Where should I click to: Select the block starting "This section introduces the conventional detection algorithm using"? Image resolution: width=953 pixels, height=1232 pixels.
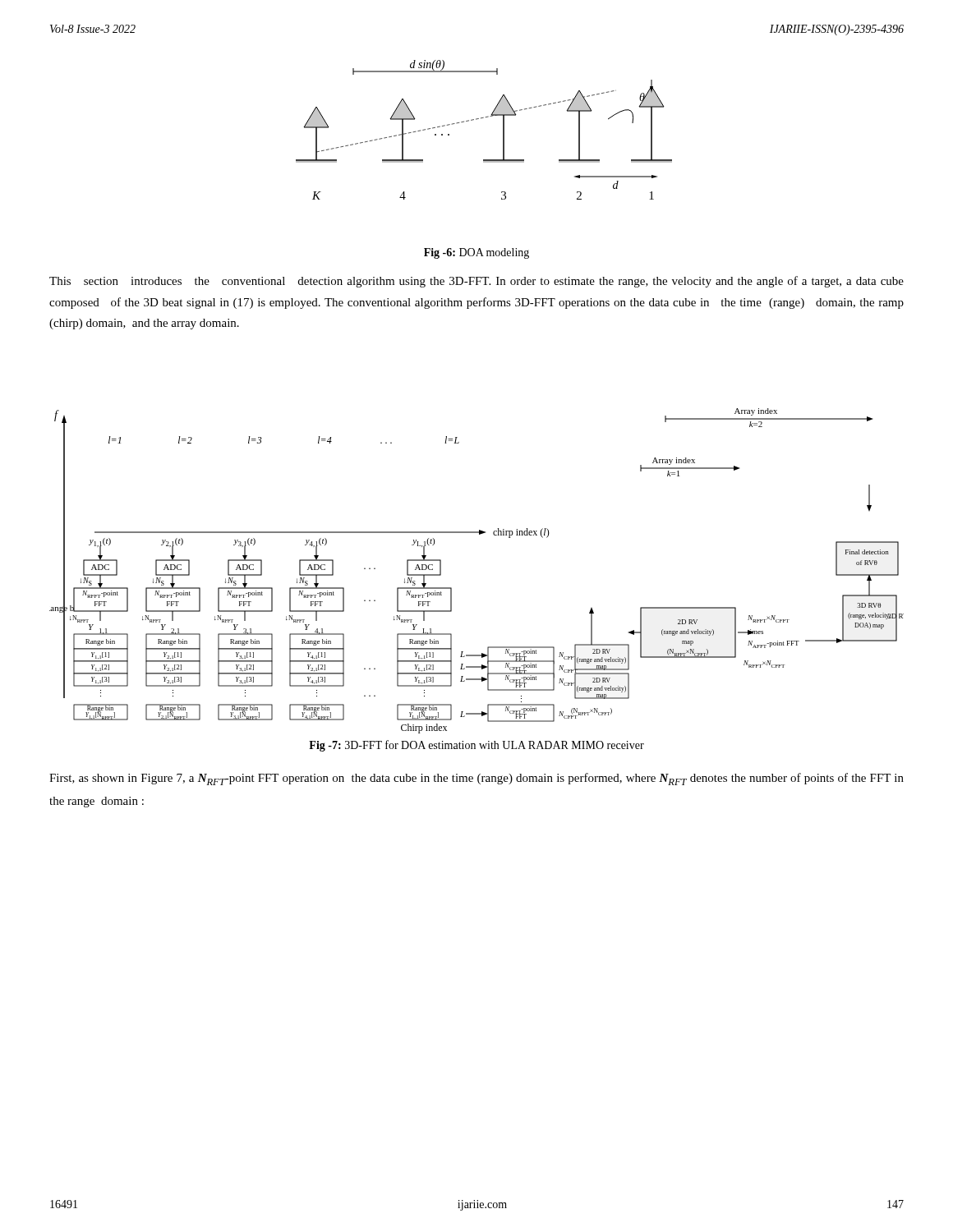click(x=476, y=302)
